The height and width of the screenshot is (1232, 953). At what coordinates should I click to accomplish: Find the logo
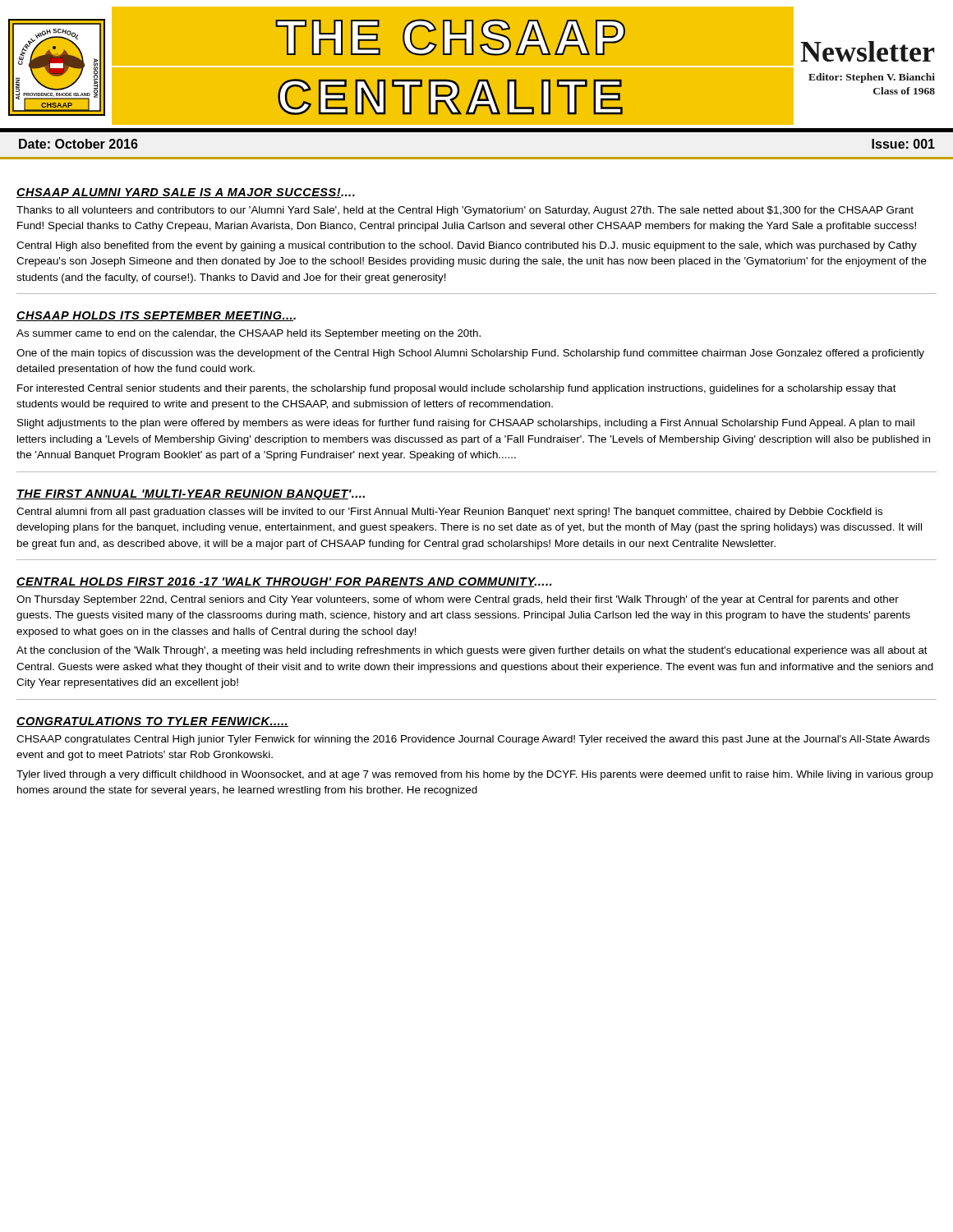(x=476, y=65)
